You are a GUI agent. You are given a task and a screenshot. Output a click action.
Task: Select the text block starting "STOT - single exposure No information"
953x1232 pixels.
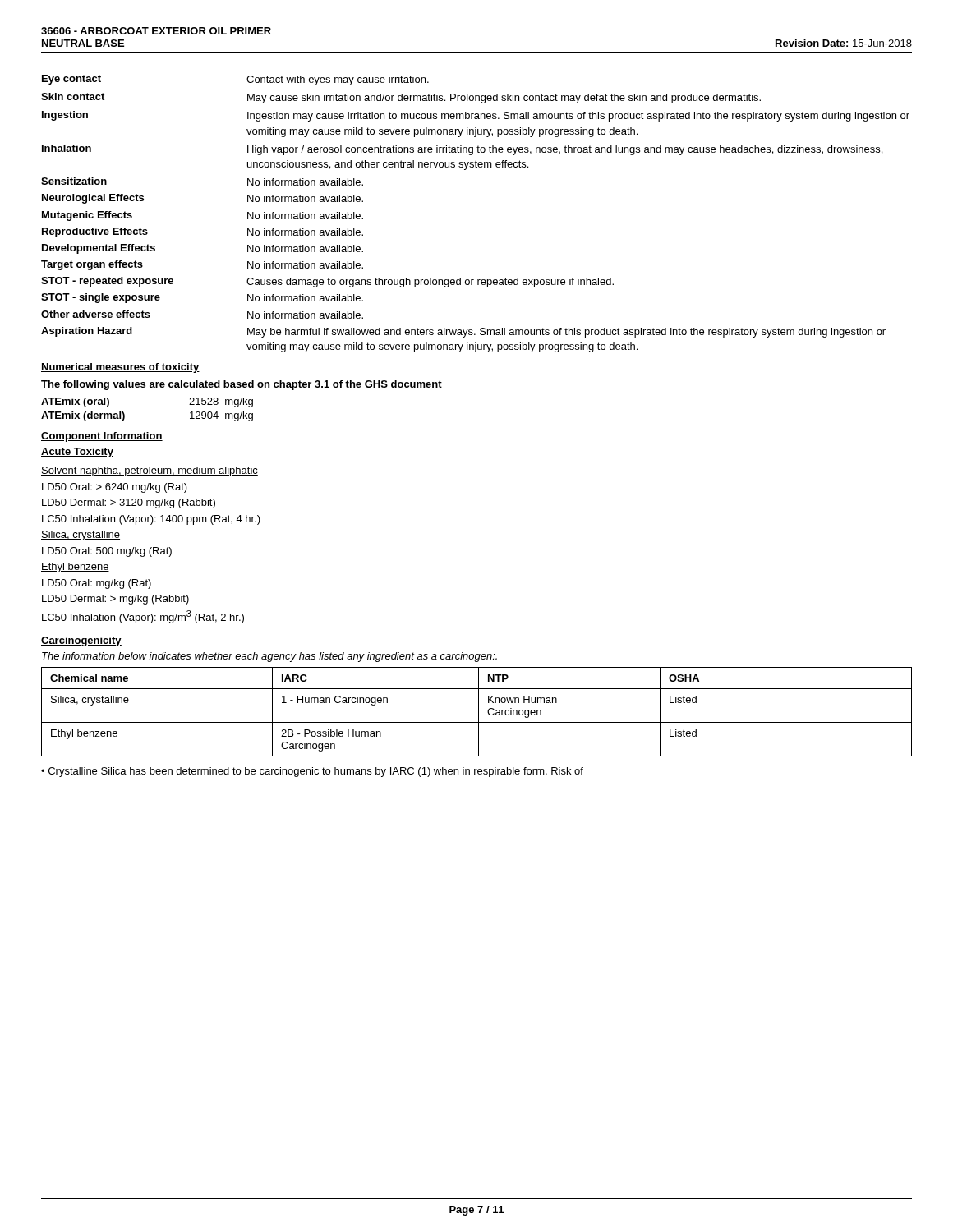coord(97,299)
